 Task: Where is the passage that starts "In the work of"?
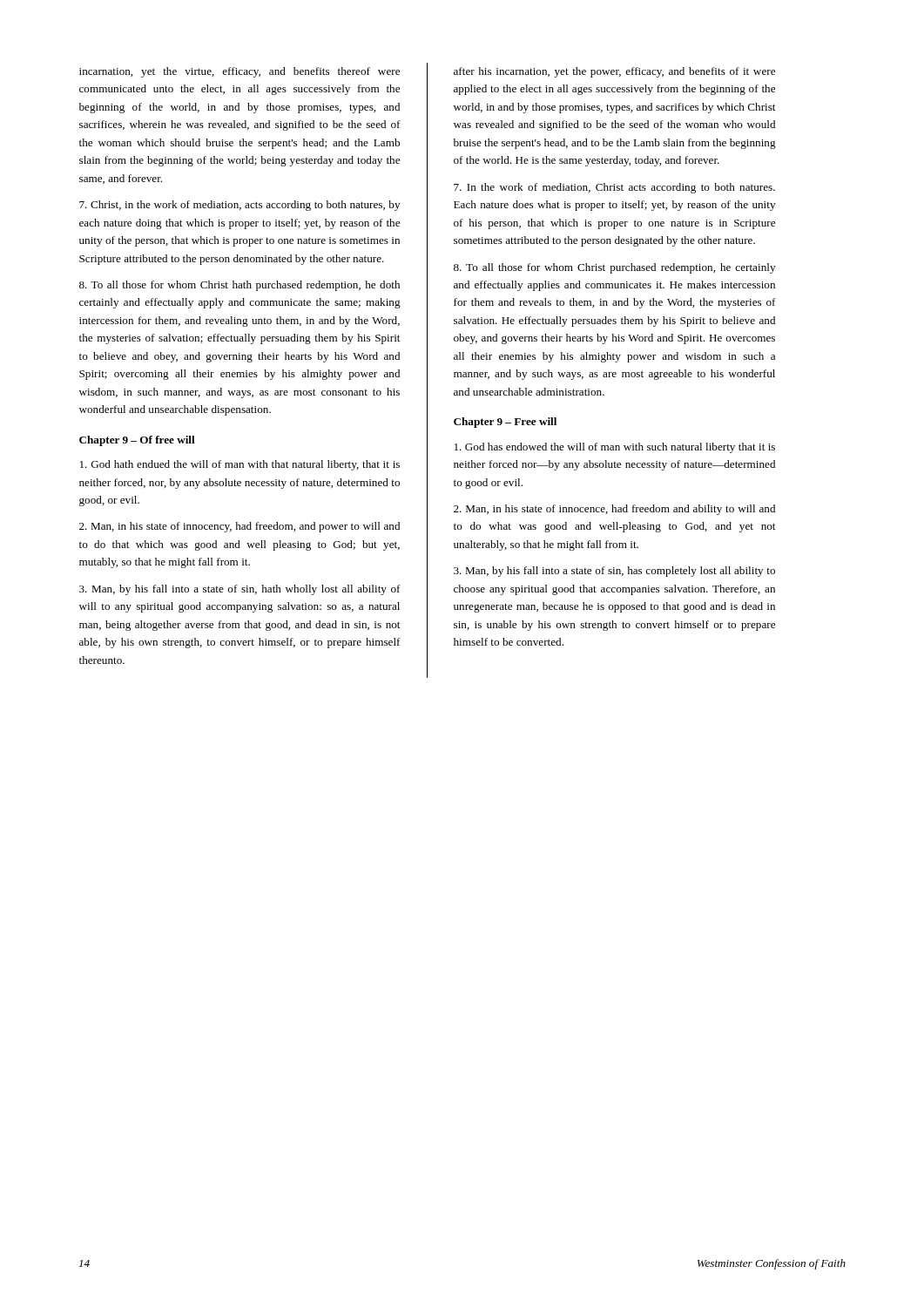pos(614,213)
